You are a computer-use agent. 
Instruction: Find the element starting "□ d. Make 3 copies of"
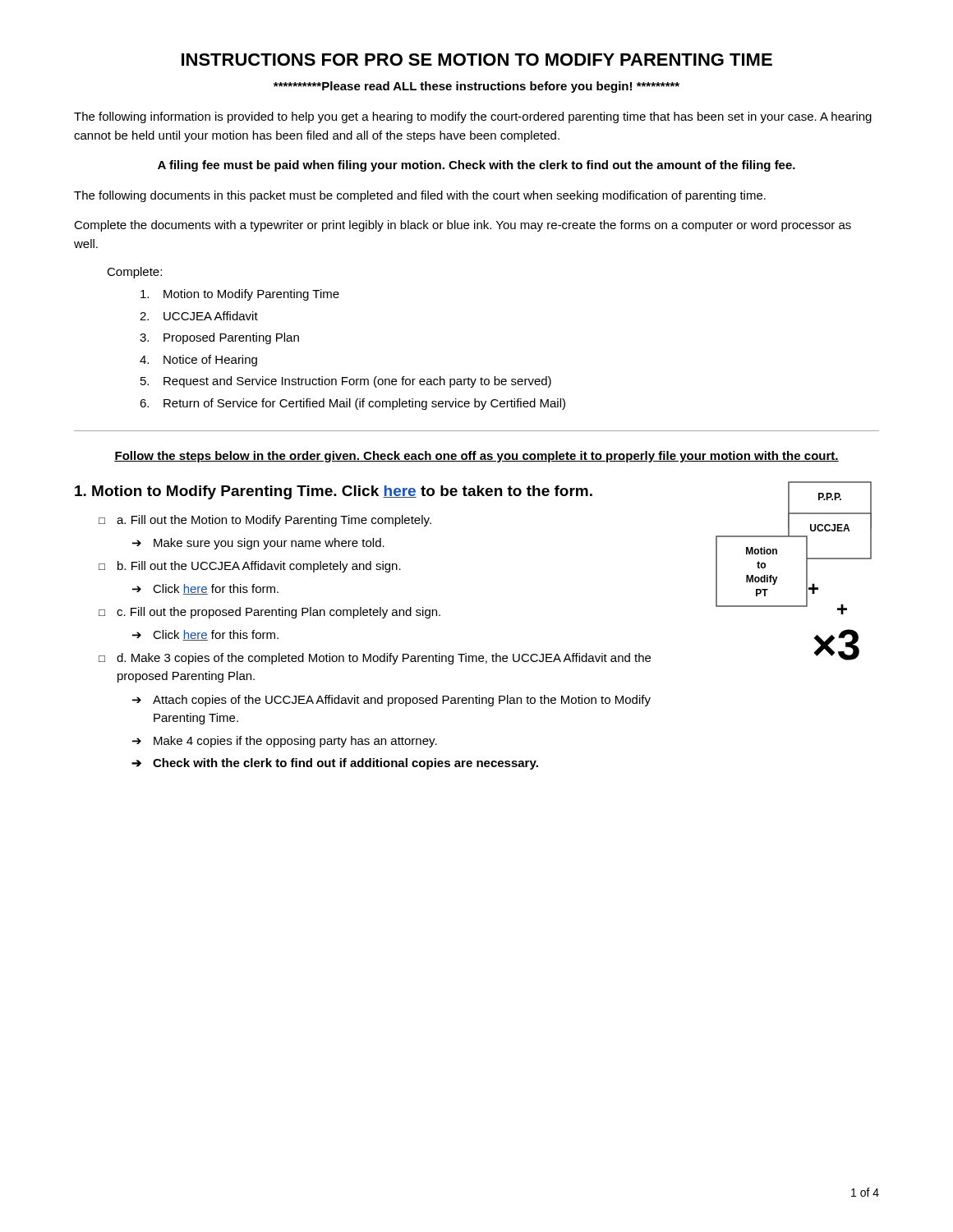398,711
